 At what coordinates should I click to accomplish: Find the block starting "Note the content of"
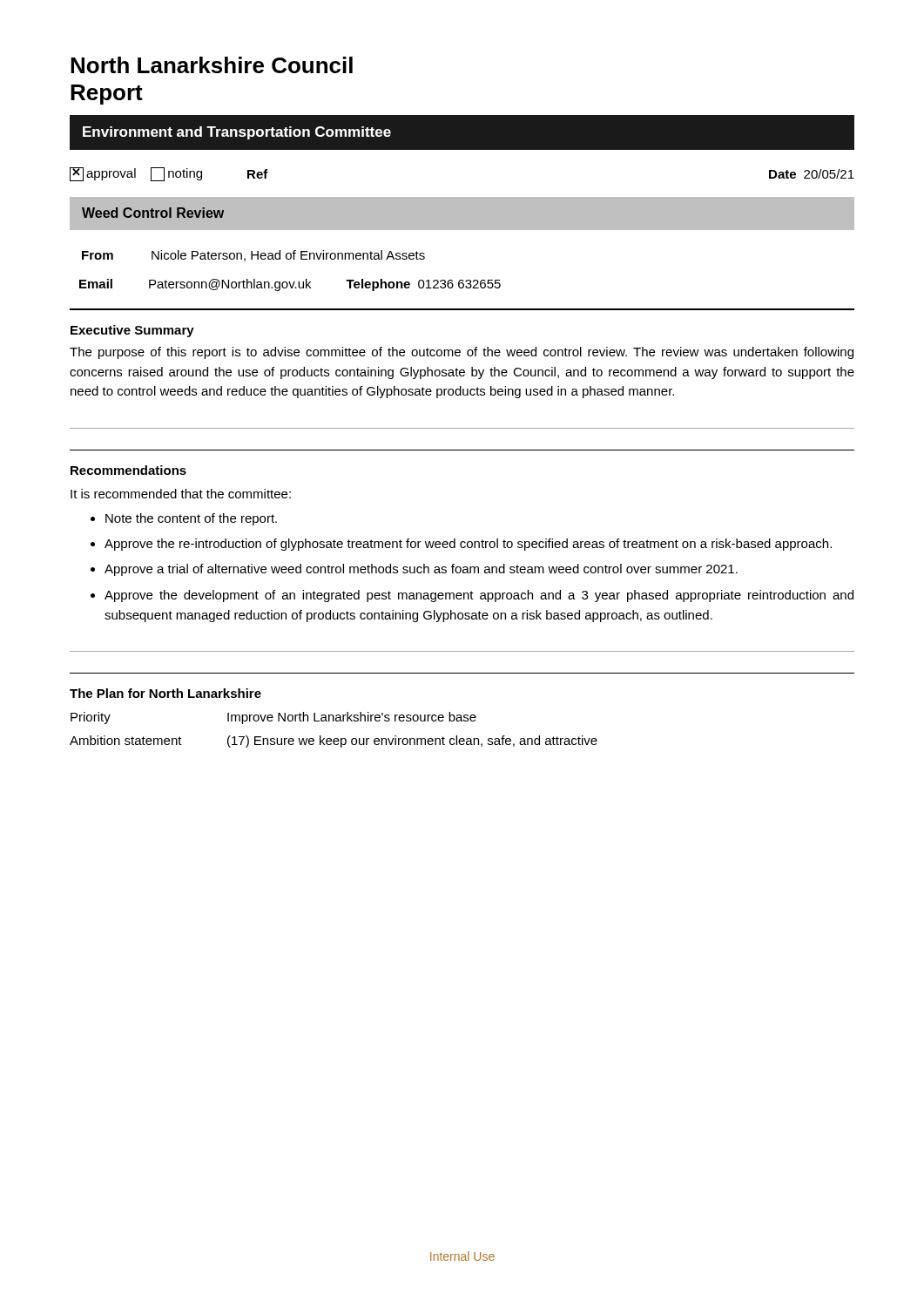coord(191,518)
